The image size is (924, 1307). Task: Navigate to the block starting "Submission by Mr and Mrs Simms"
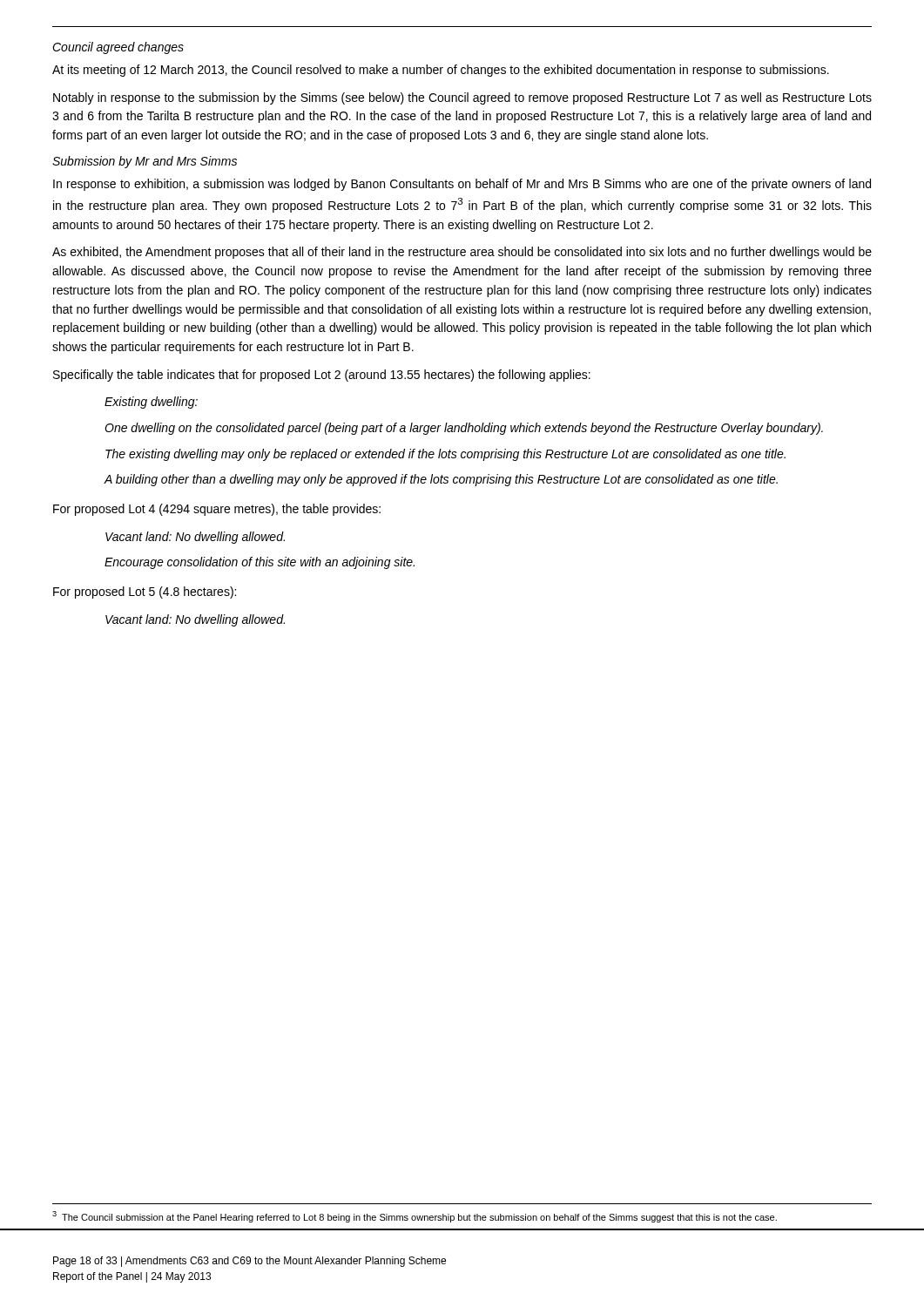pyautogui.click(x=145, y=161)
